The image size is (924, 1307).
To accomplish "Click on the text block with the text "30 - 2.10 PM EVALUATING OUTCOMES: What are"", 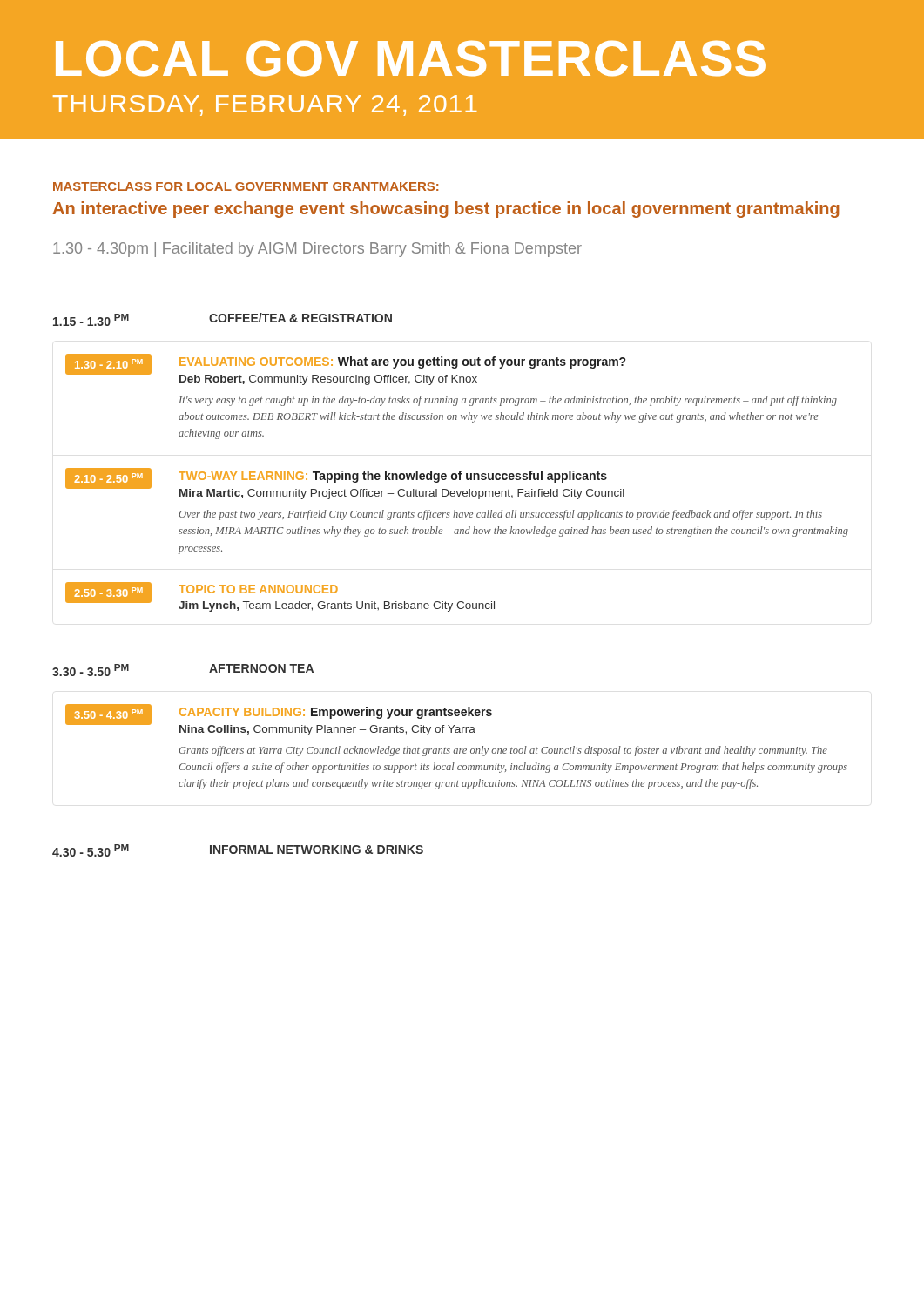I will (462, 483).
